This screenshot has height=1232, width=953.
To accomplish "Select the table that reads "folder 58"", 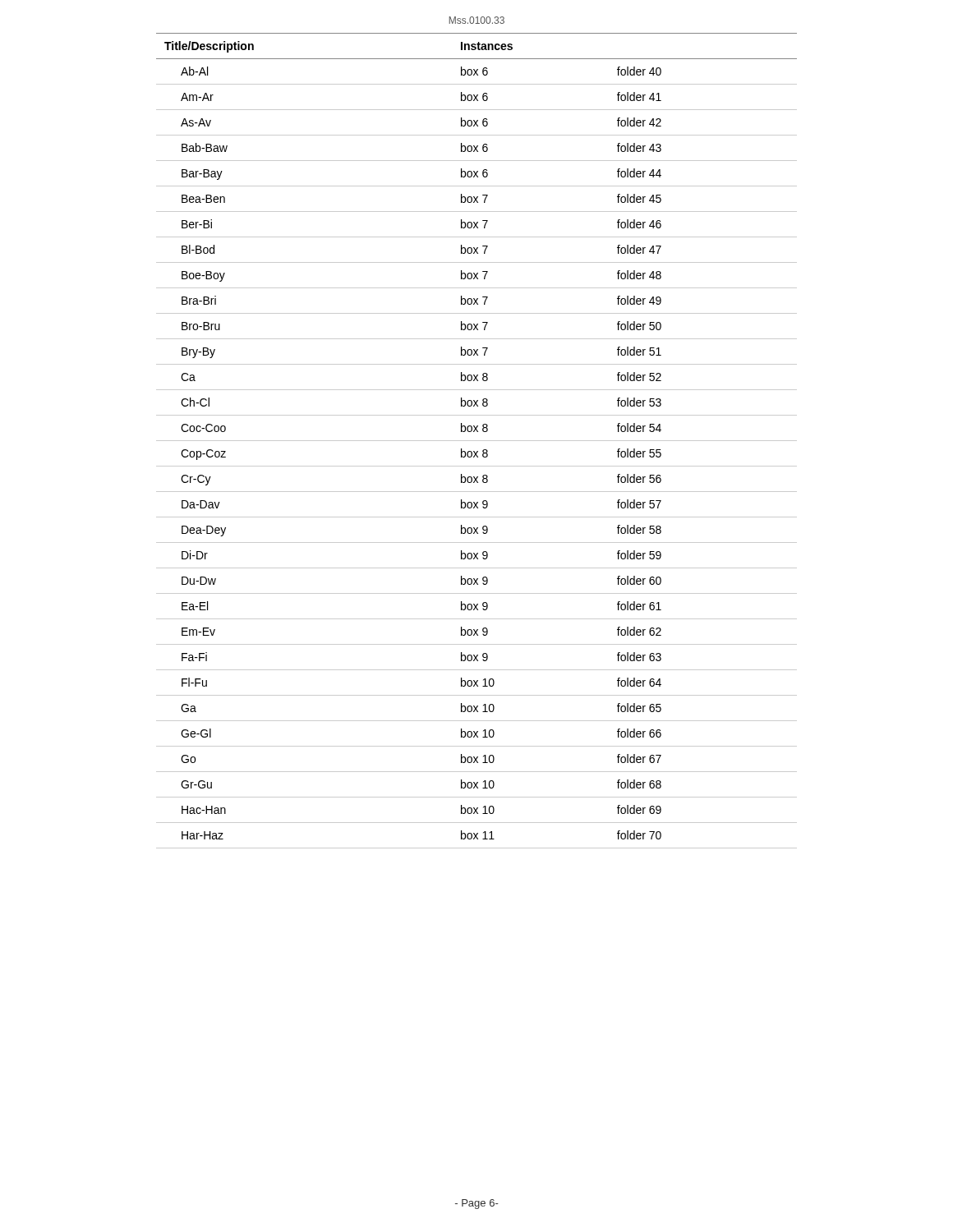I will click(476, 441).
